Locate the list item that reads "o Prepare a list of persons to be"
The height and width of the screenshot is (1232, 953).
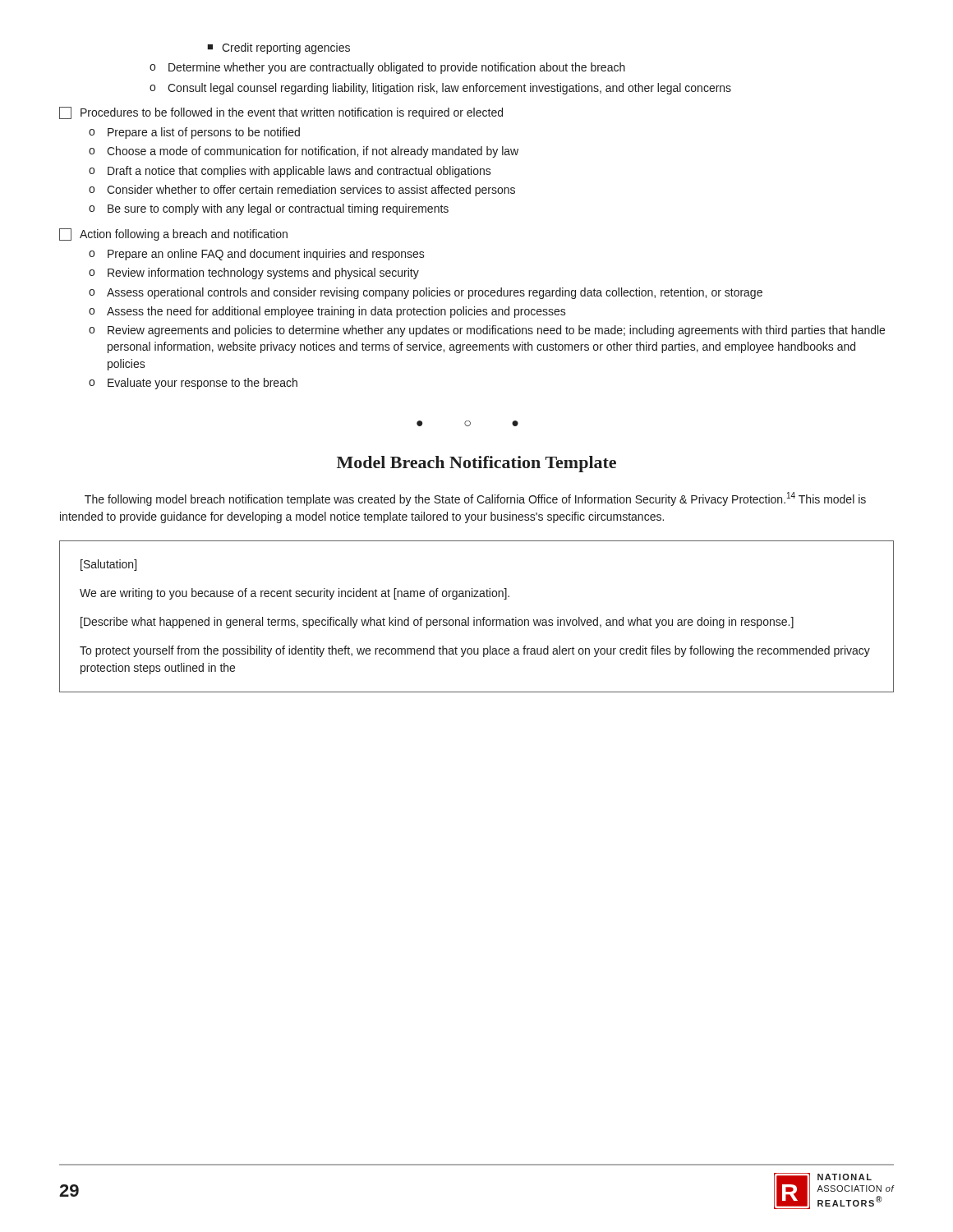(x=194, y=133)
